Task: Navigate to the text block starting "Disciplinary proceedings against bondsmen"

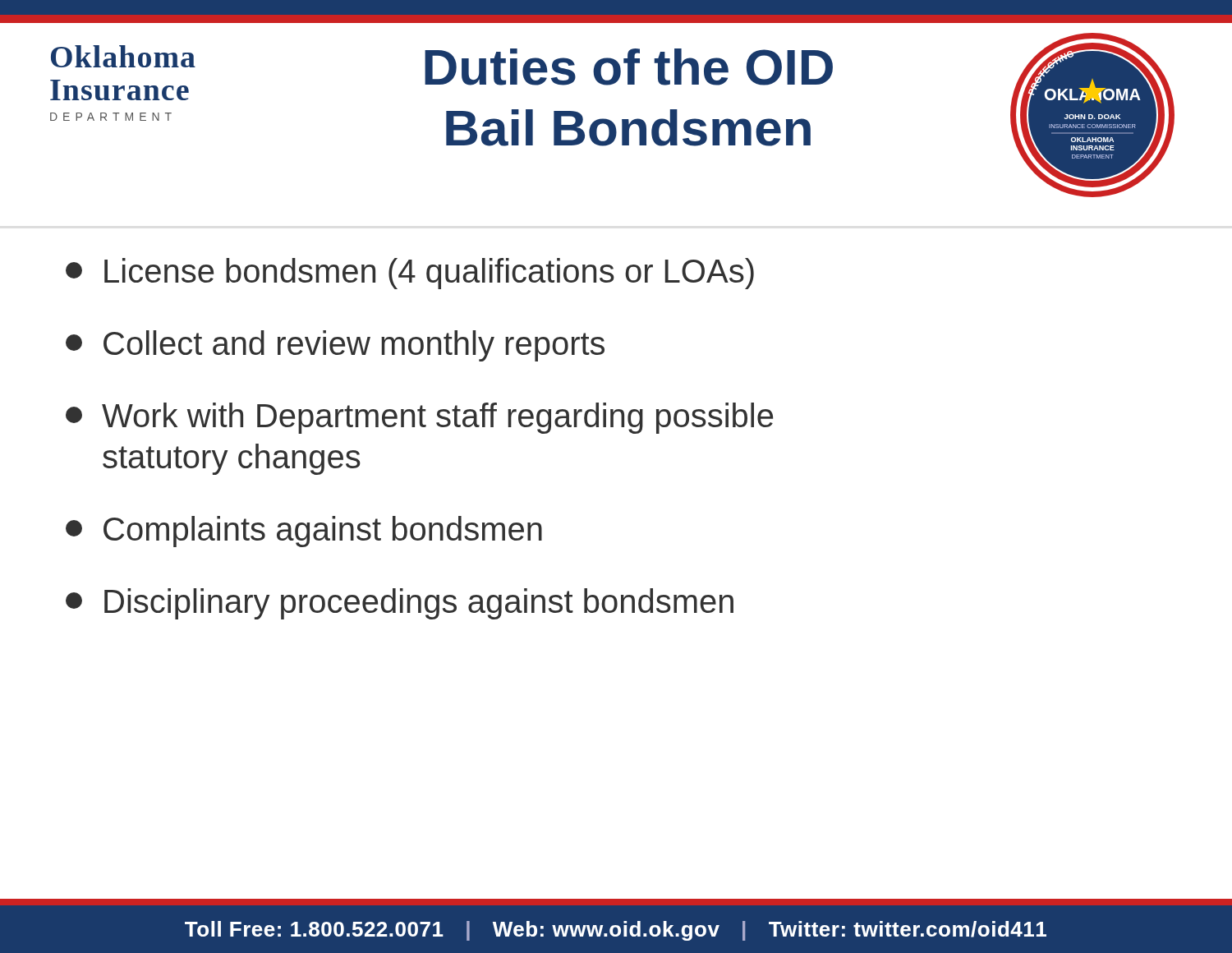Action: pyautogui.click(x=616, y=601)
